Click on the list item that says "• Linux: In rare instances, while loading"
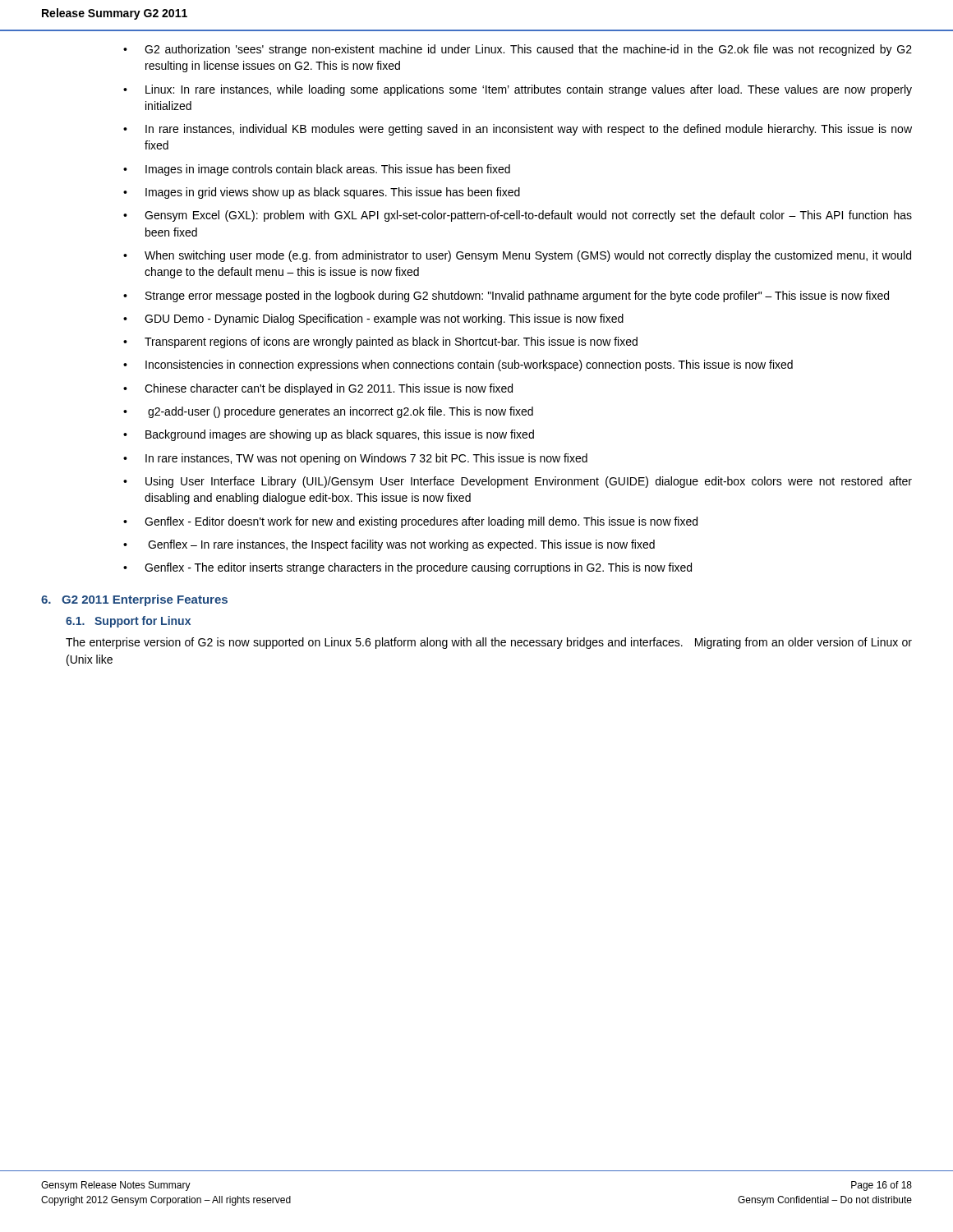This screenshot has width=953, height=1232. (x=518, y=98)
